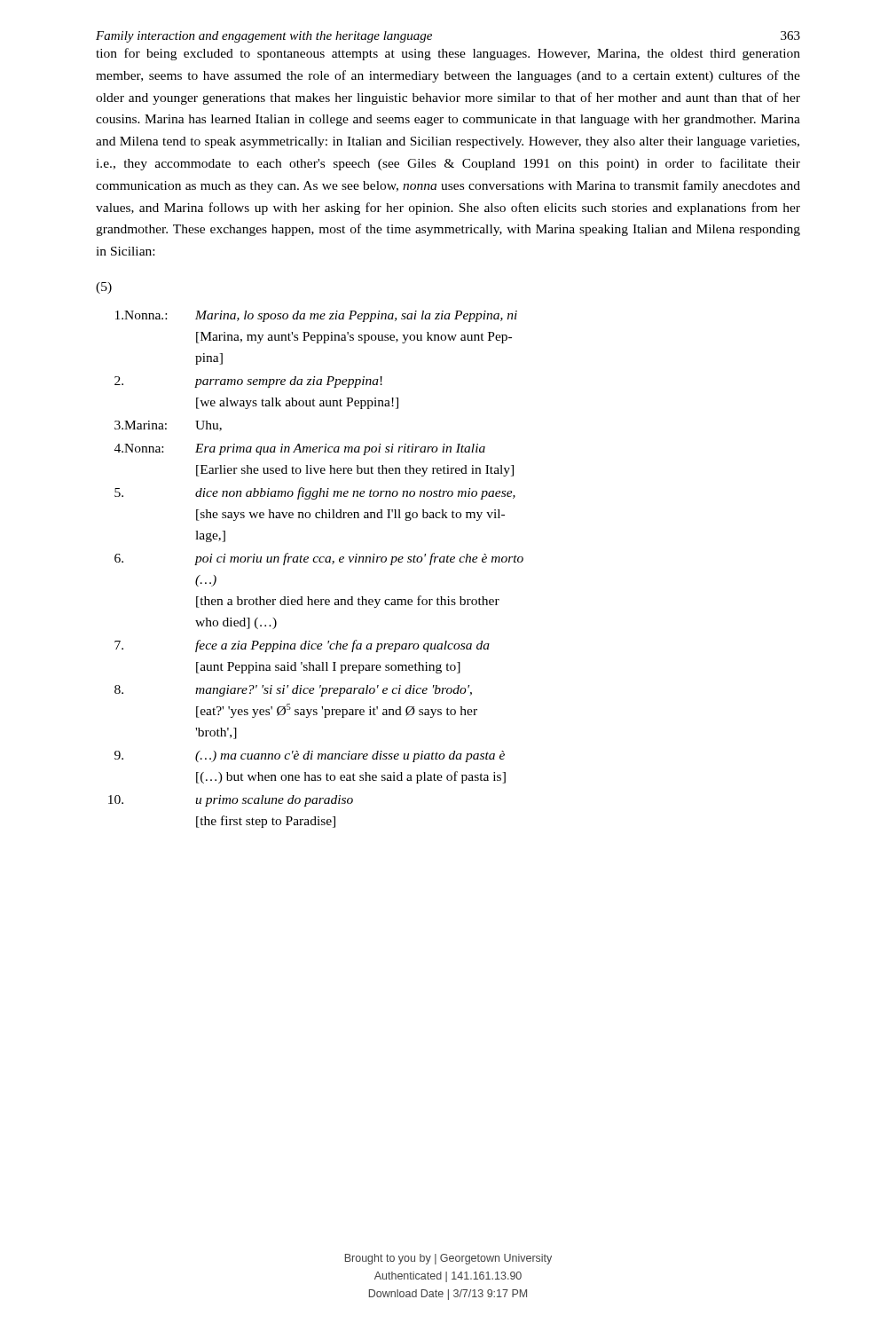Locate the text block that says "tion for being"
Image resolution: width=896 pixels, height=1331 pixels.
(x=448, y=152)
